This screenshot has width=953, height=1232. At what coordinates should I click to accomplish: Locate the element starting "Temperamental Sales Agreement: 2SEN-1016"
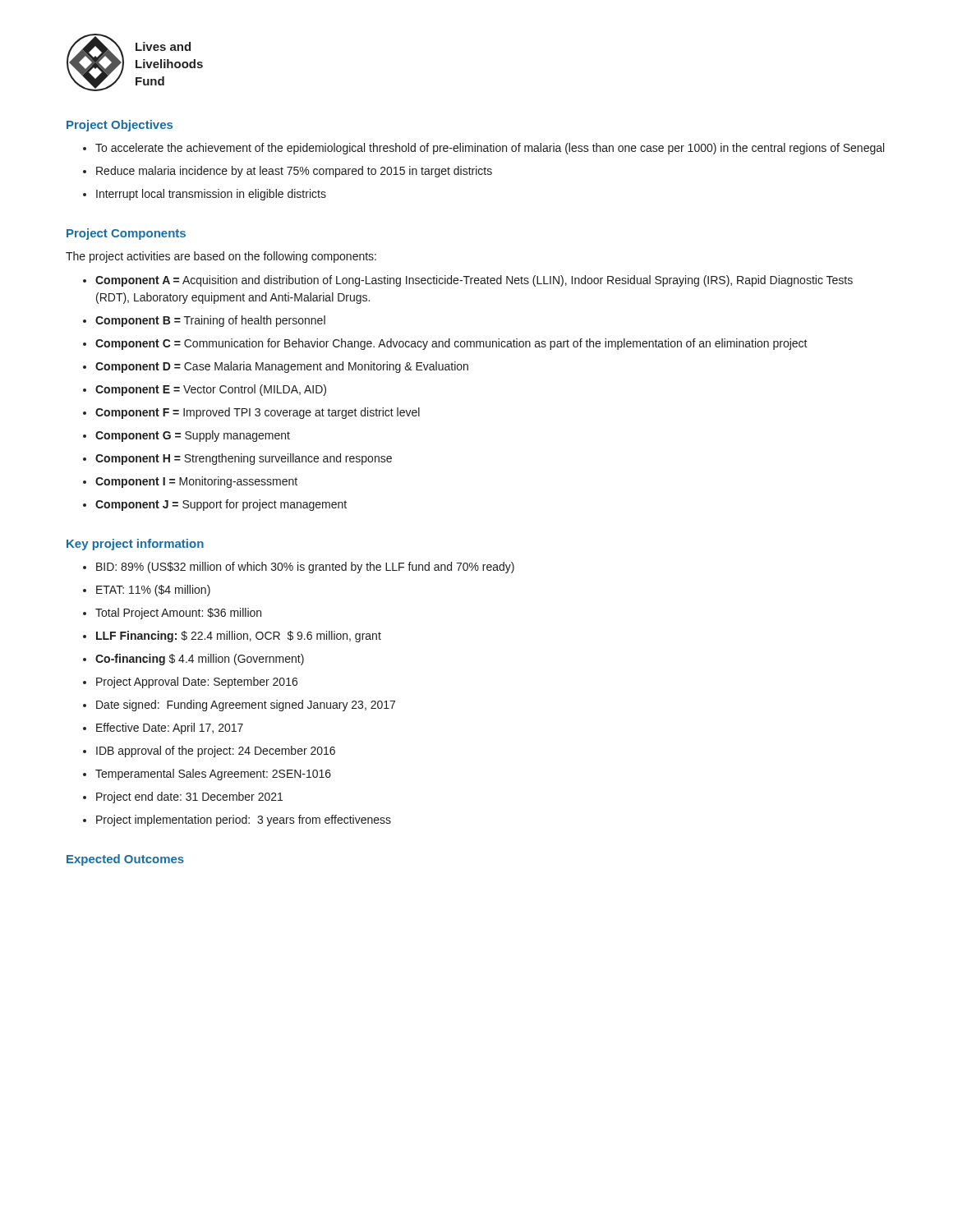point(213,774)
